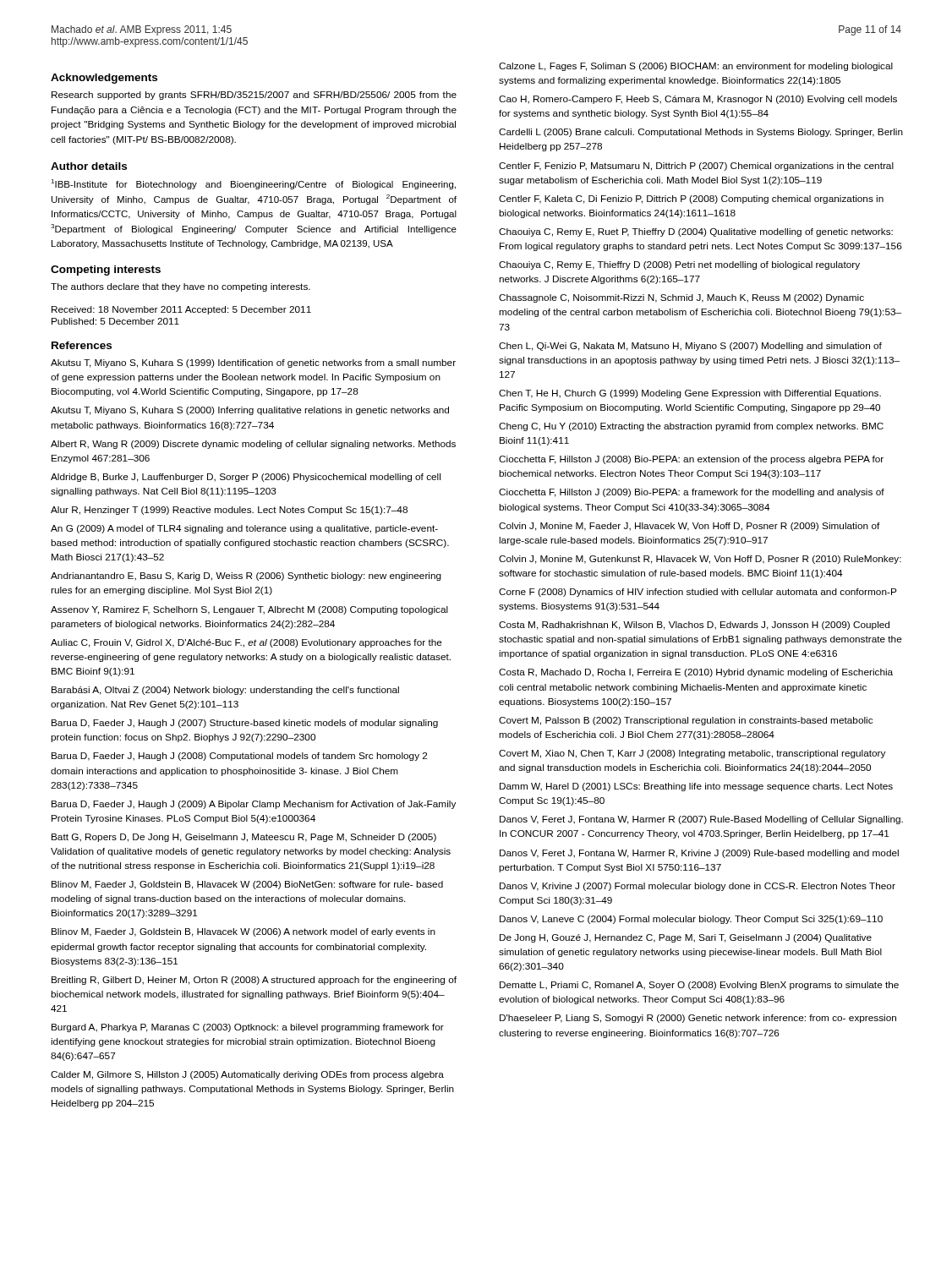Screen dimensions: 1268x952
Task: Click the passage that begins "Chassagnole C, Noisommit-Rizzi N, Schmid J, Mauch K,"
Action: pyautogui.click(x=700, y=312)
